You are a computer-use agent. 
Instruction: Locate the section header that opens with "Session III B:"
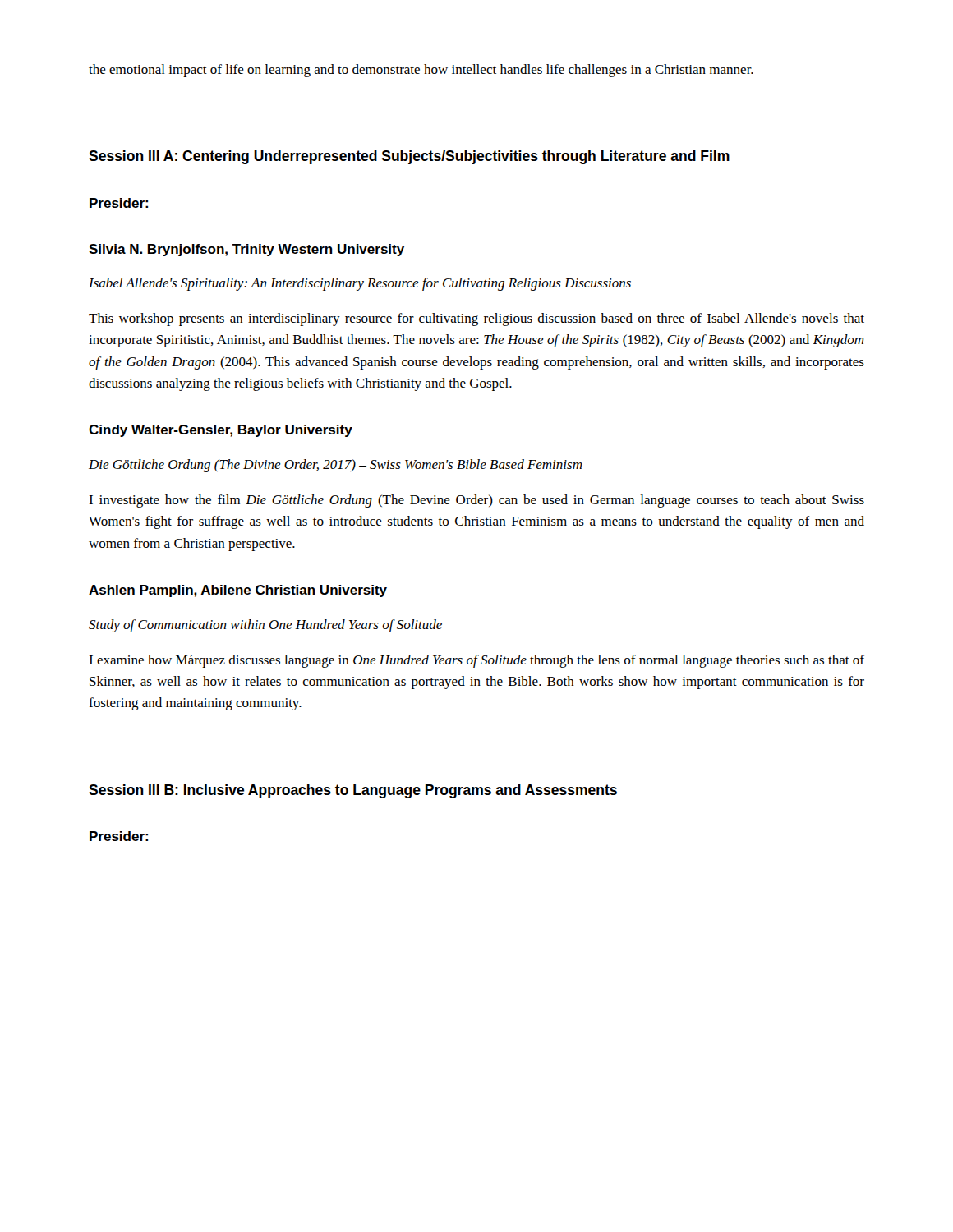353,790
